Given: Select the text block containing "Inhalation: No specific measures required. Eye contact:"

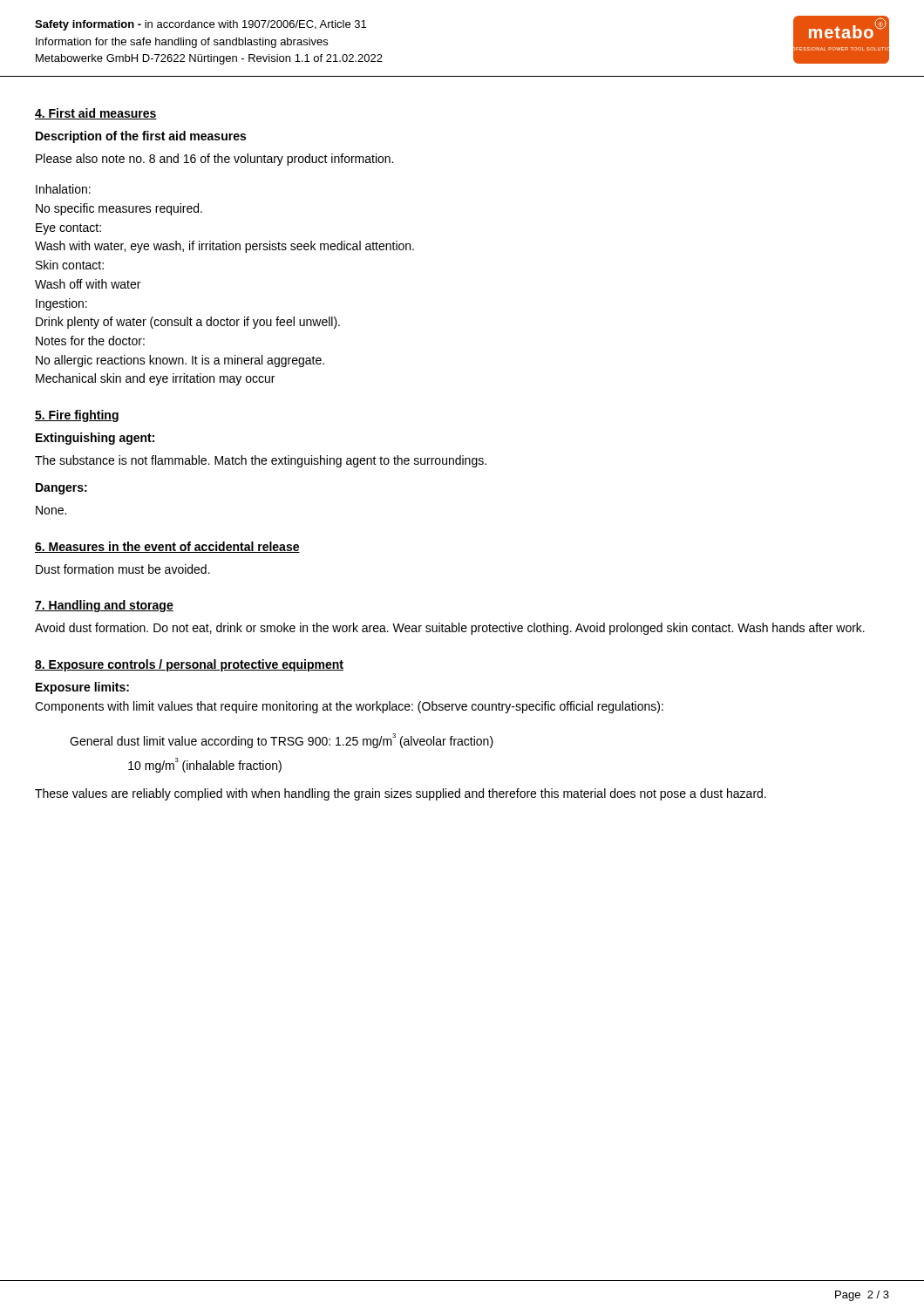Looking at the screenshot, I should 63,189.
